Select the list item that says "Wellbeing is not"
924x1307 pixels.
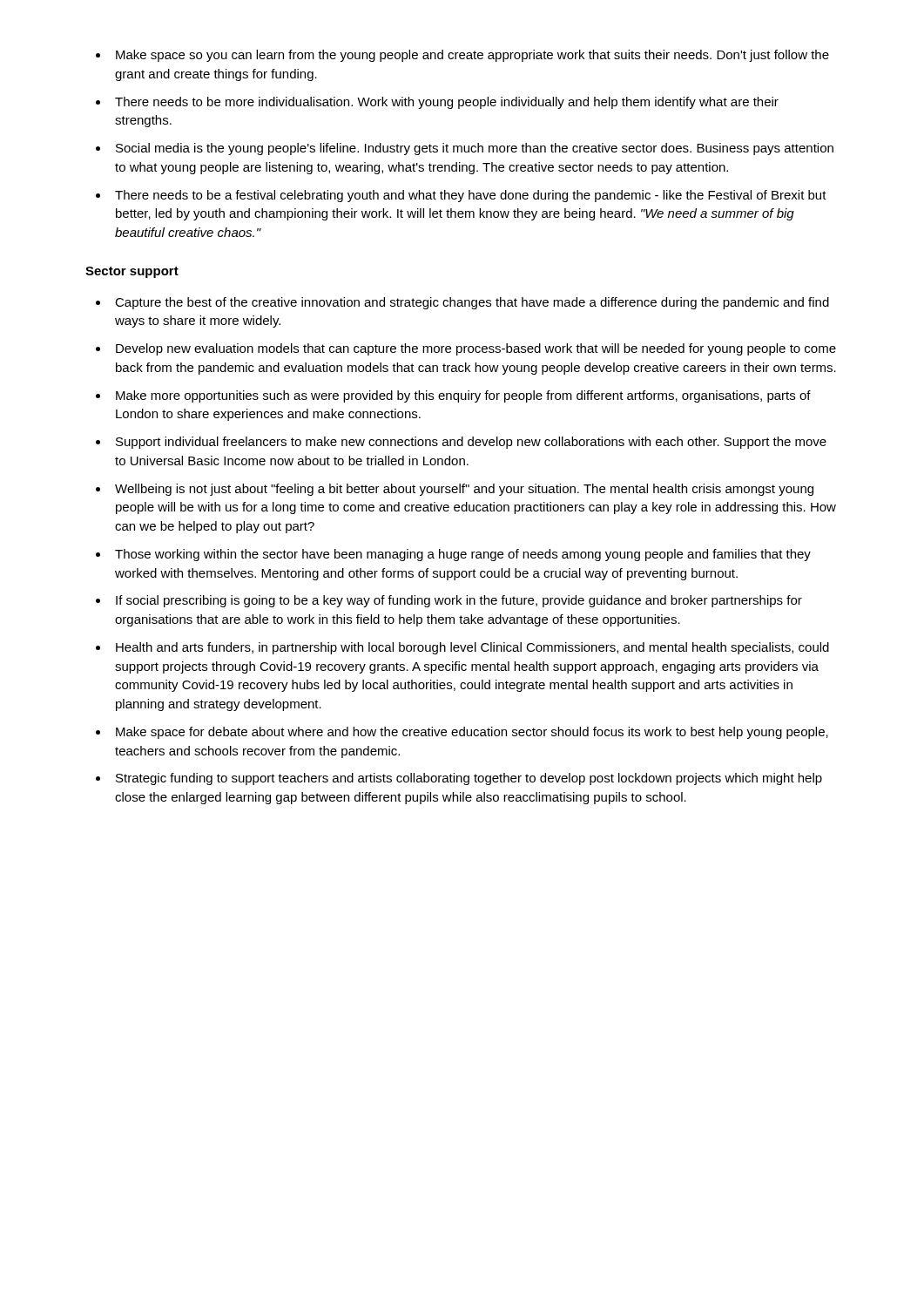tap(474, 507)
